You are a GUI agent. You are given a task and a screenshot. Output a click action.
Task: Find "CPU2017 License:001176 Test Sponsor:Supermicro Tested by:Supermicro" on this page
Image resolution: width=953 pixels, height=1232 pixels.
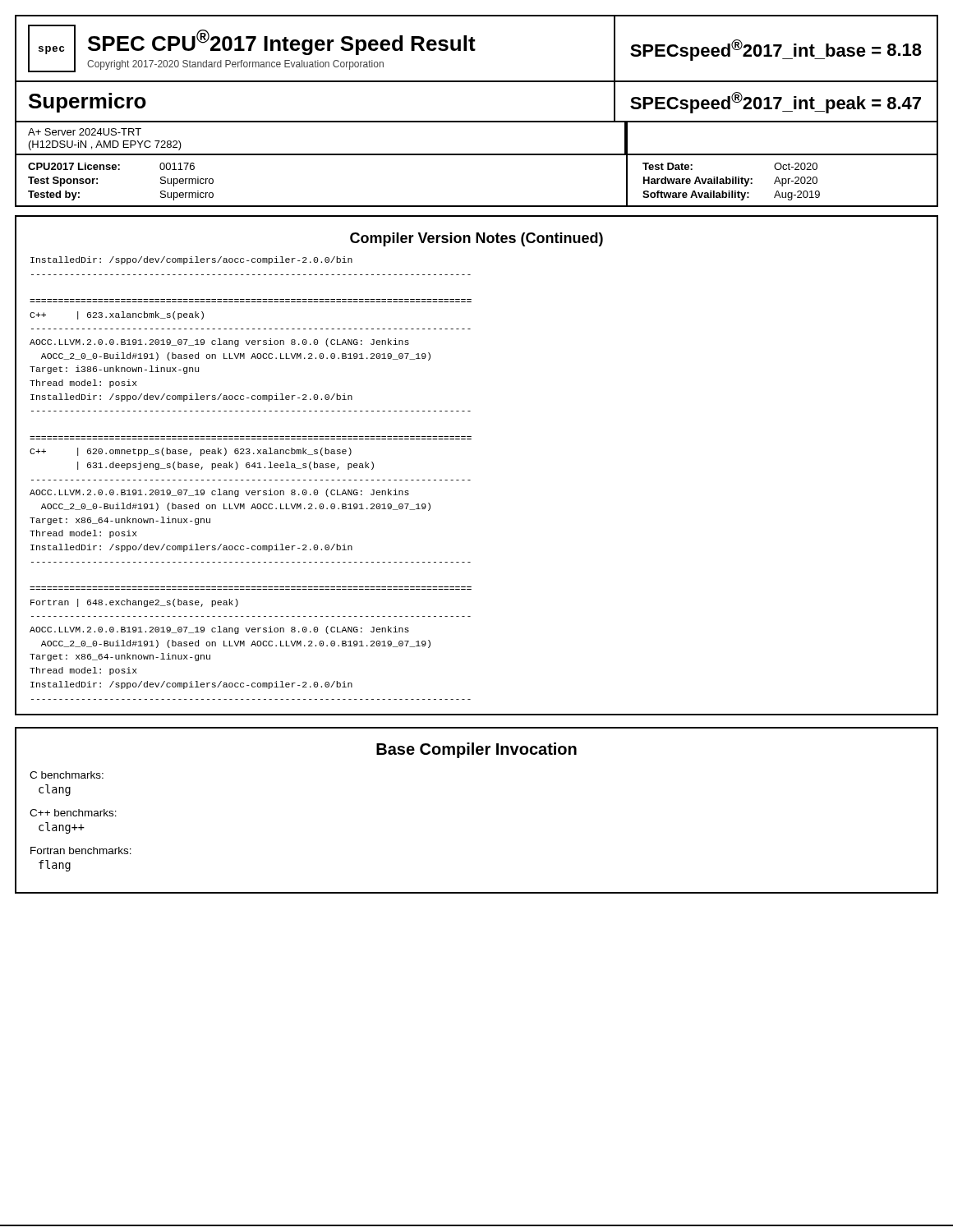coord(111,166)
